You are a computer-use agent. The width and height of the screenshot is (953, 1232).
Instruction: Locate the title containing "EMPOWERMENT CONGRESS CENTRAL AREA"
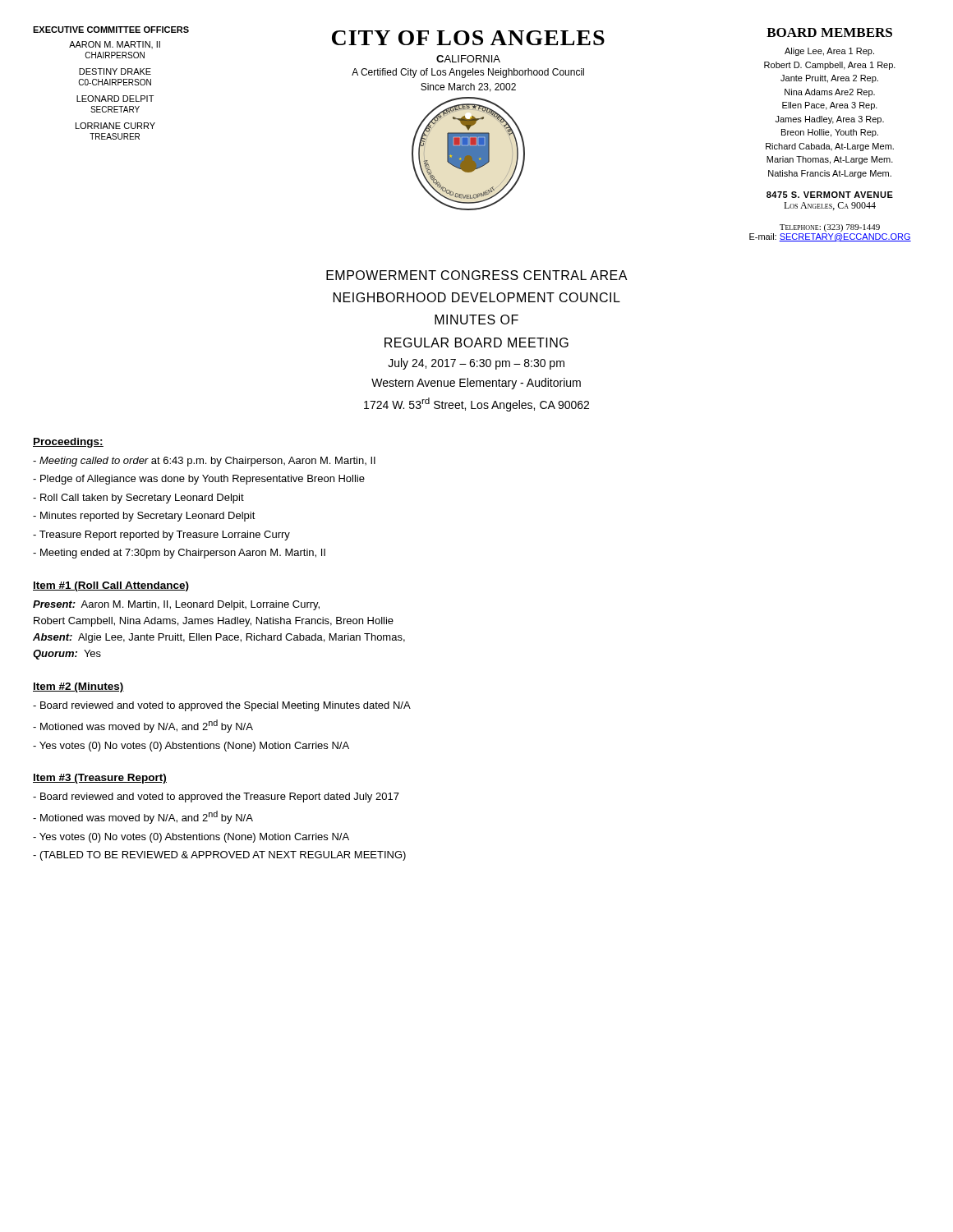point(476,340)
